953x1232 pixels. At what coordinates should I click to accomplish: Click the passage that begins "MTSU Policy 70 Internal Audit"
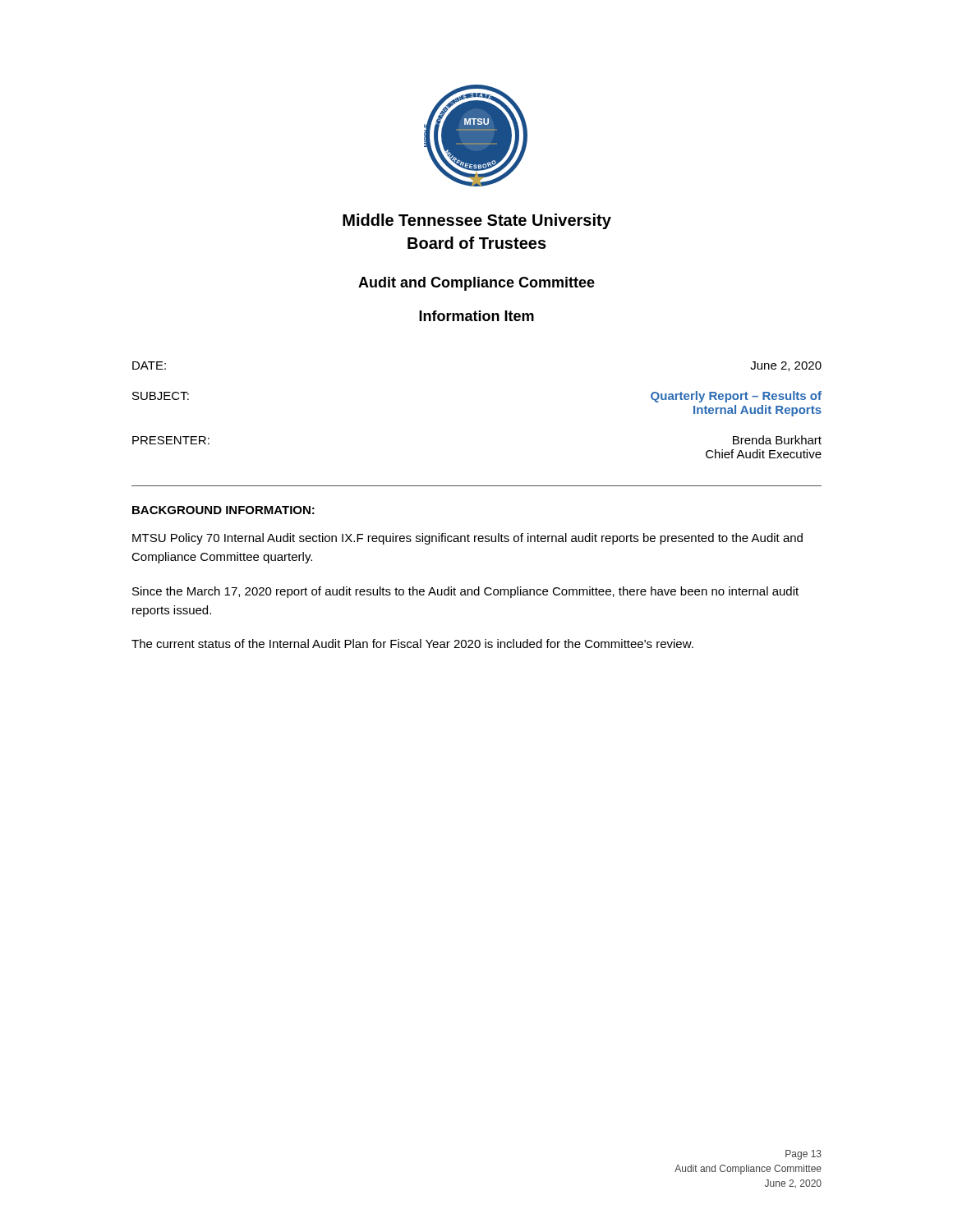click(467, 547)
